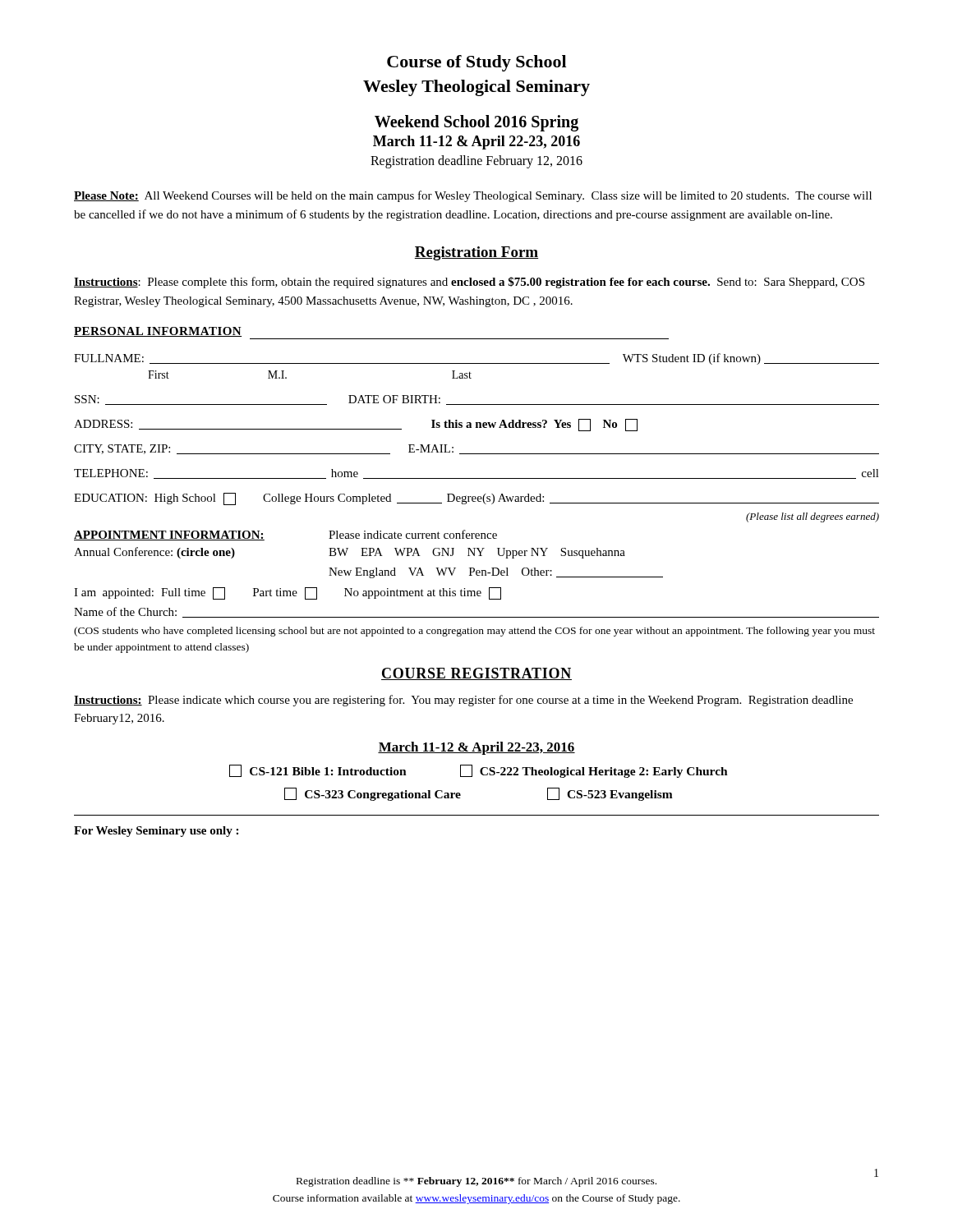Find the list item that reads "CS-121 Bible 1: Introduction CS-222 Theological Heritage 2:"
The height and width of the screenshot is (1232, 953).
(x=476, y=771)
